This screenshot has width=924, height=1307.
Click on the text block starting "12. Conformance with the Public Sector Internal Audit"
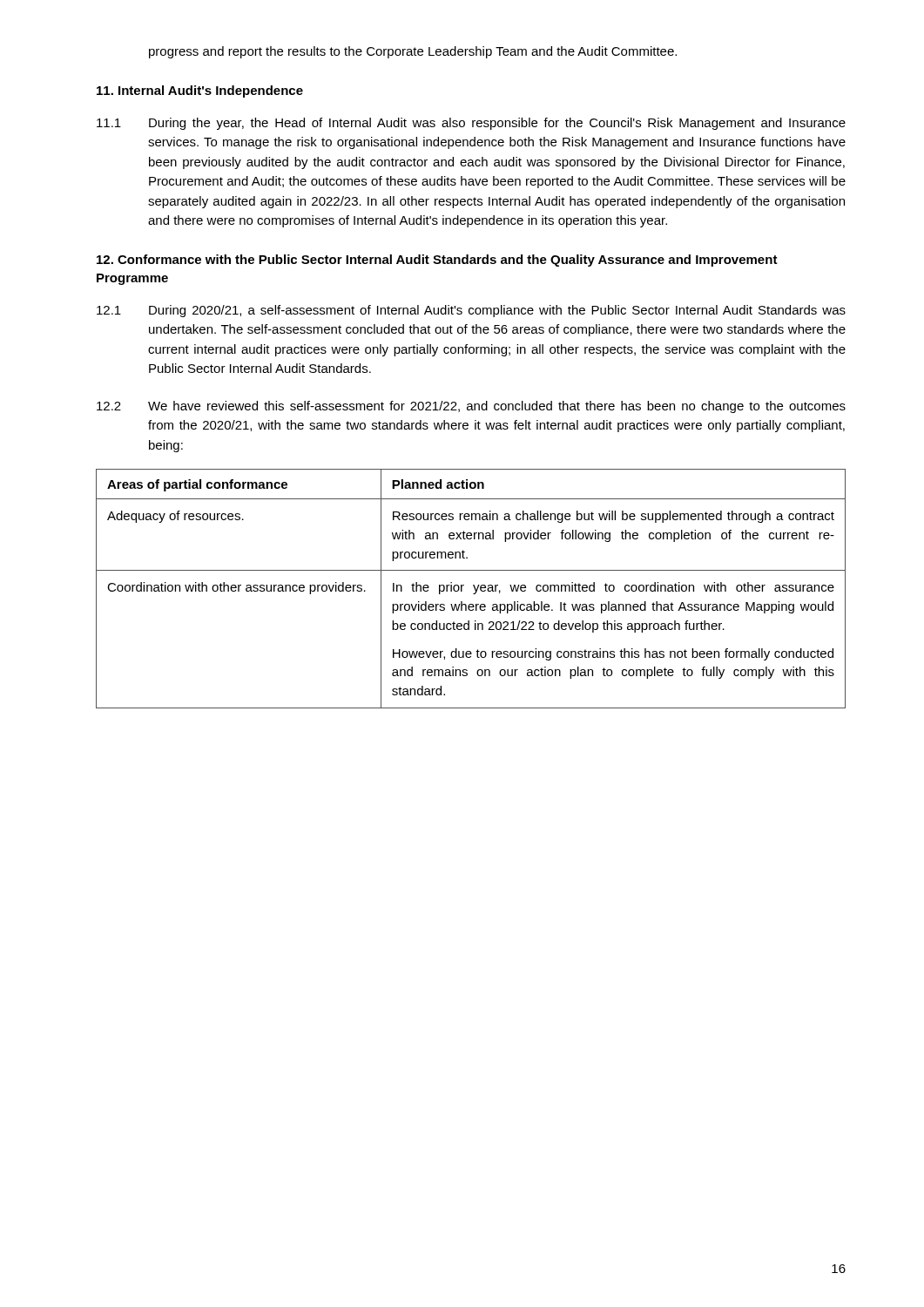[436, 268]
